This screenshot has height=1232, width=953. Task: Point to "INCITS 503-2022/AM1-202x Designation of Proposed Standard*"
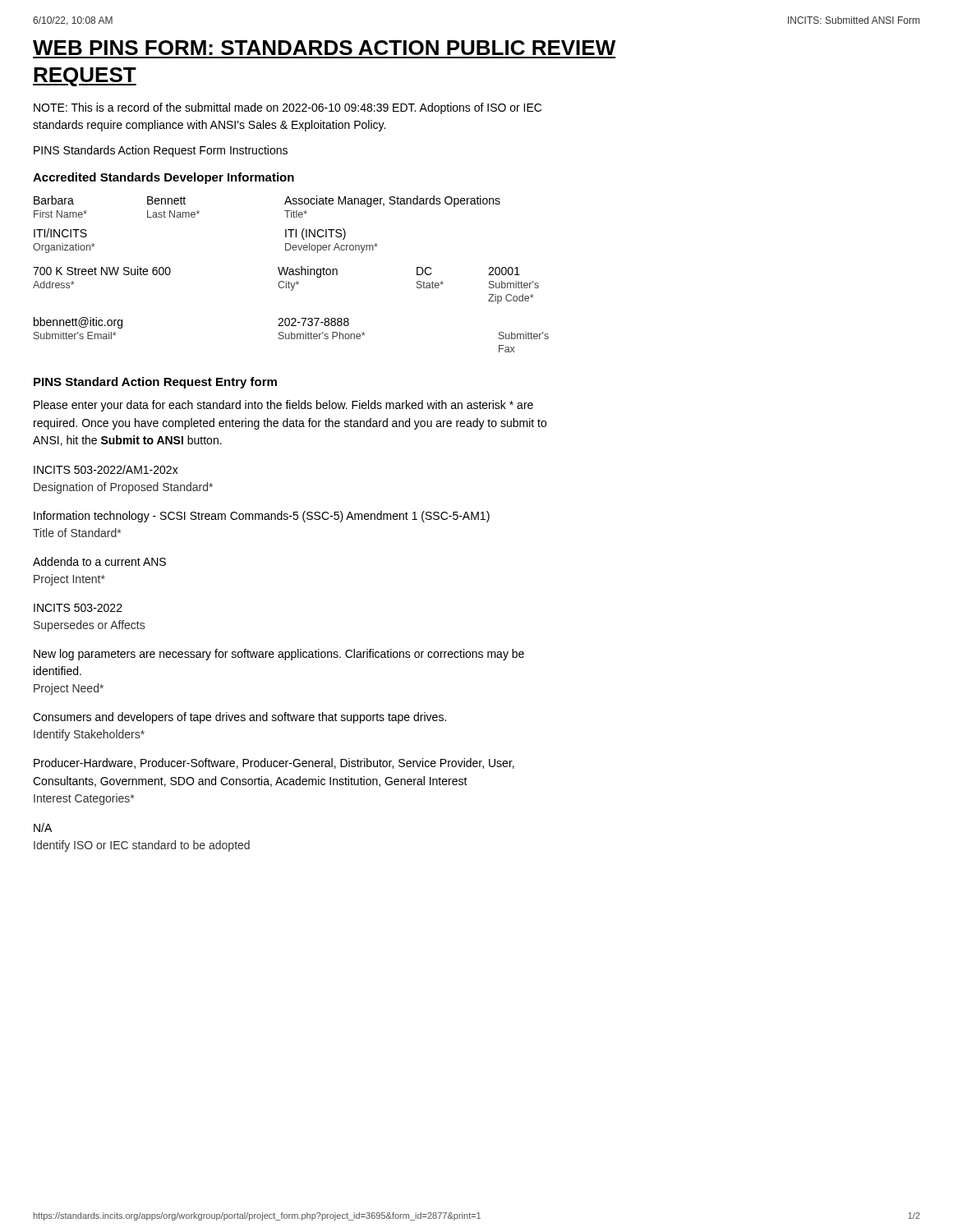[123, 478]
